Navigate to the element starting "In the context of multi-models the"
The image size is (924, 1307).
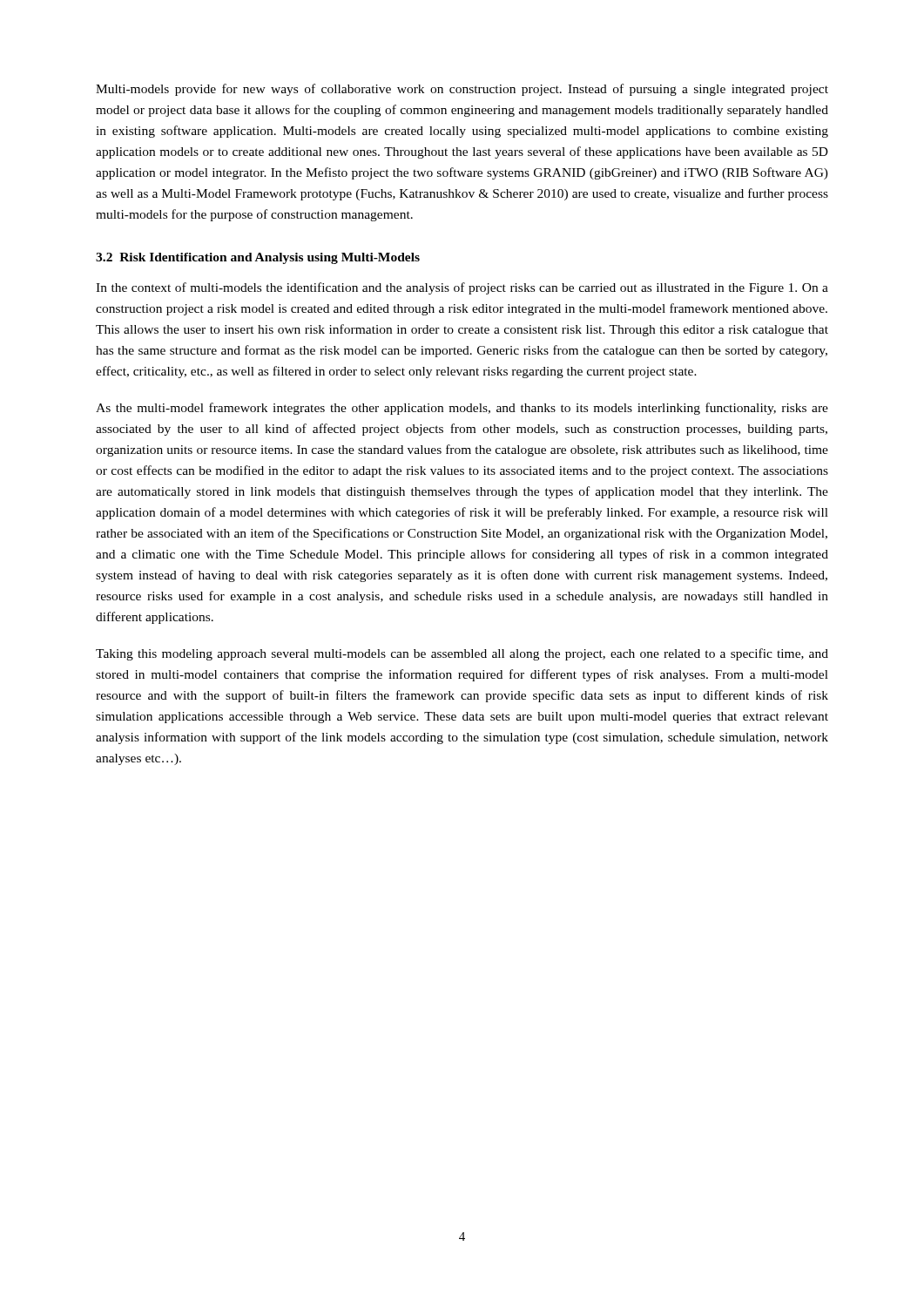click(x=462, y=329)
